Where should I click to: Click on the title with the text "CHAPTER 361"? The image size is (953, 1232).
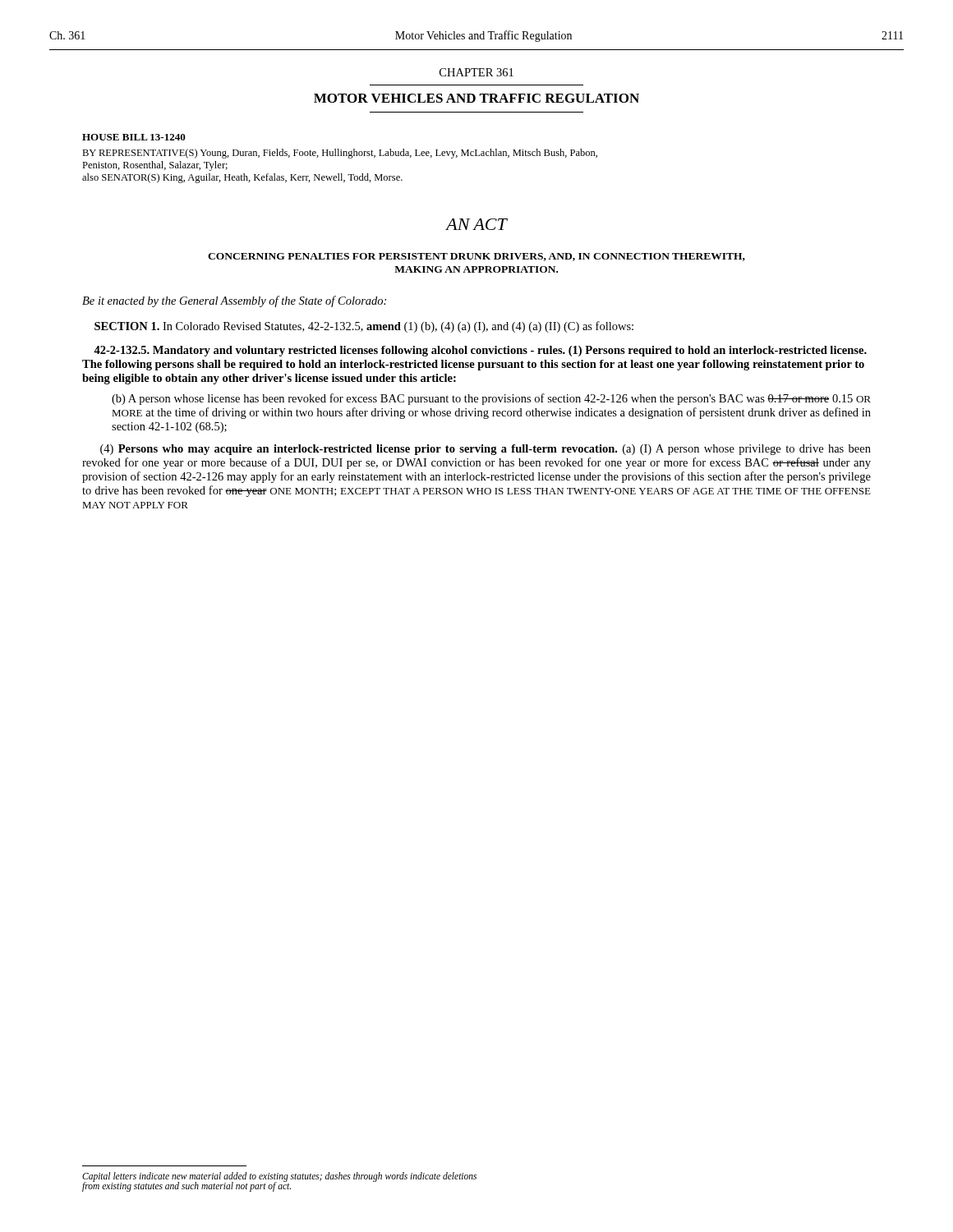coord(476,72)
